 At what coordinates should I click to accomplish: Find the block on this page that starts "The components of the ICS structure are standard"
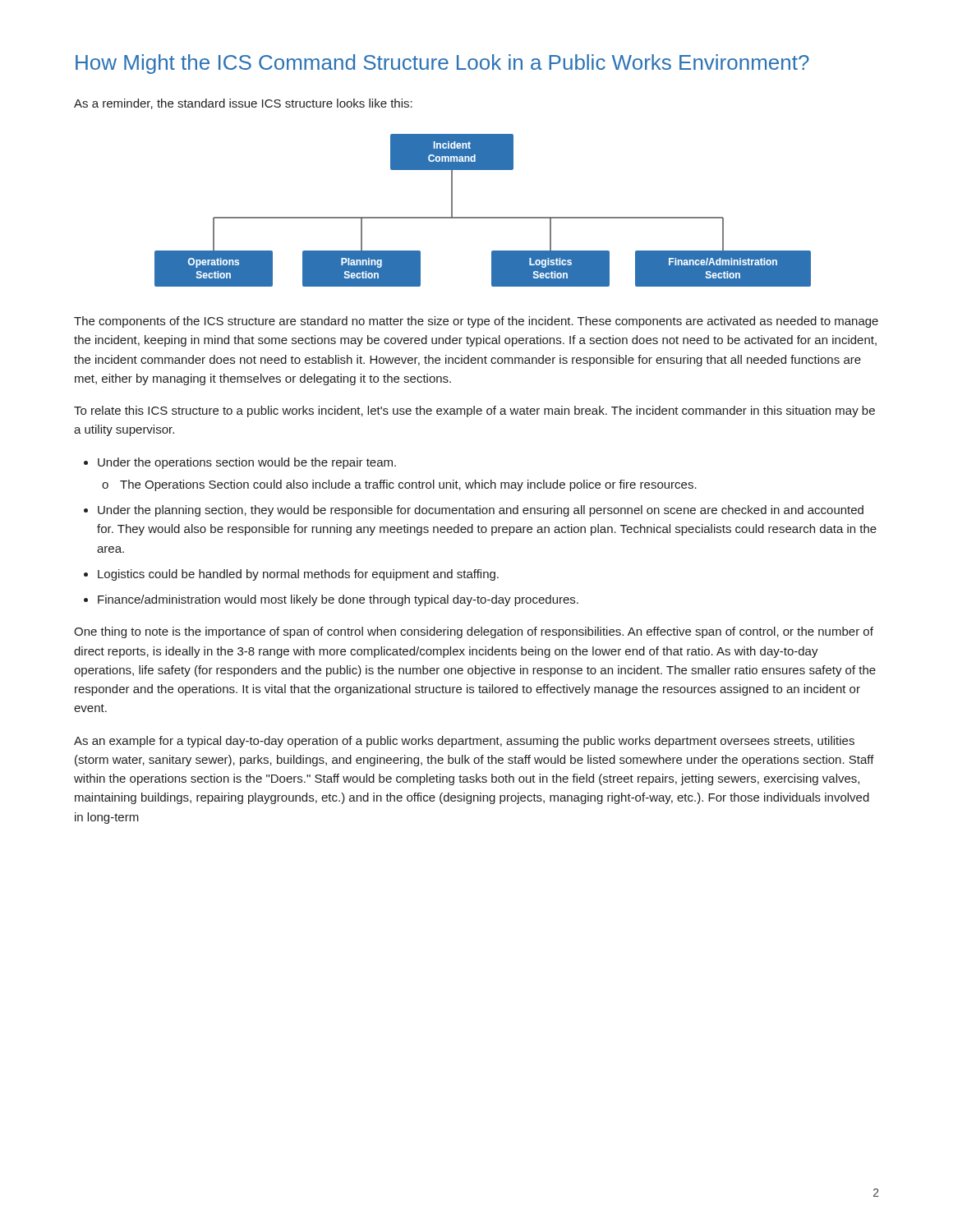point(476,349)
